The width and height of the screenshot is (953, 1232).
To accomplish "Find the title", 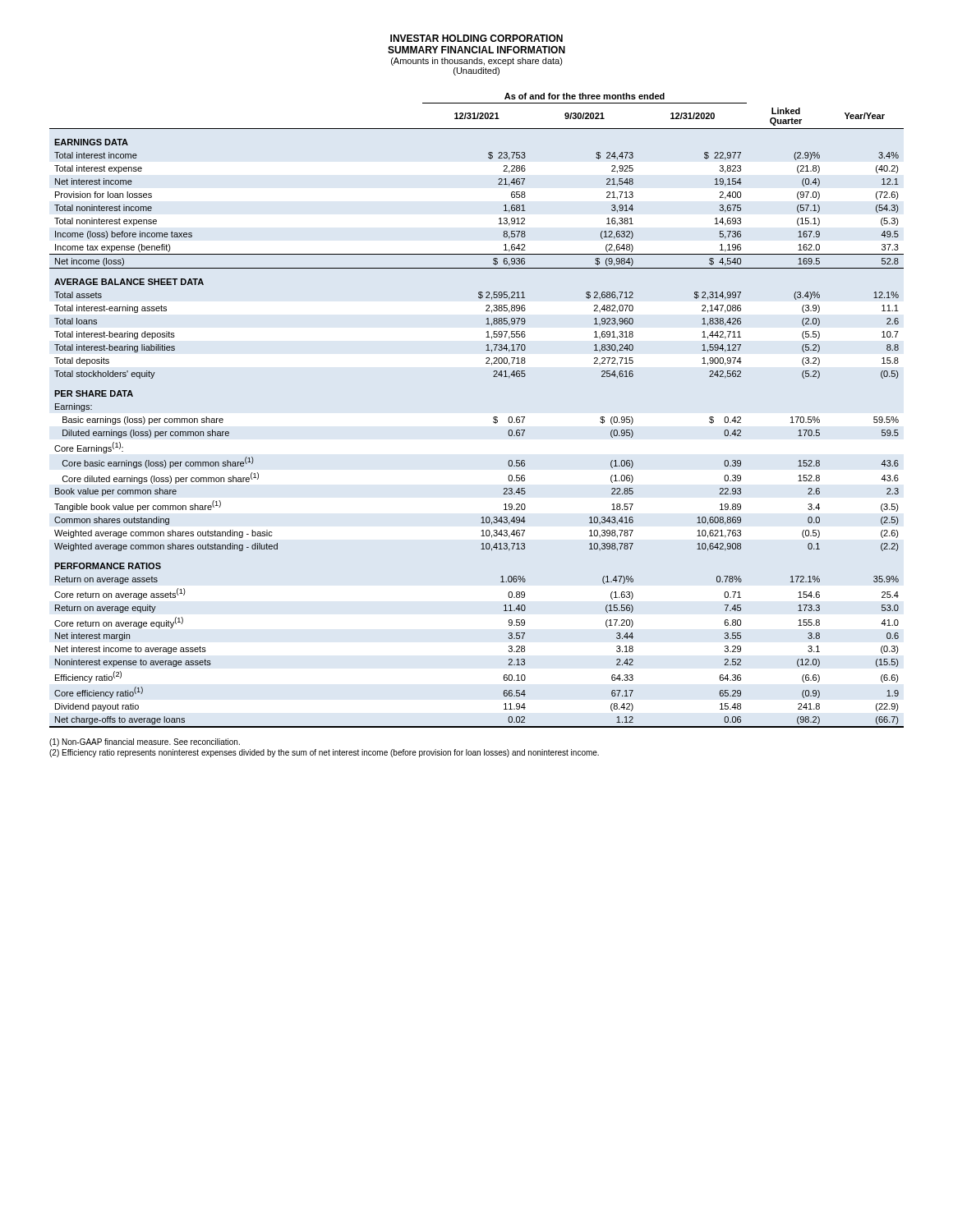I will pos(476,54).
